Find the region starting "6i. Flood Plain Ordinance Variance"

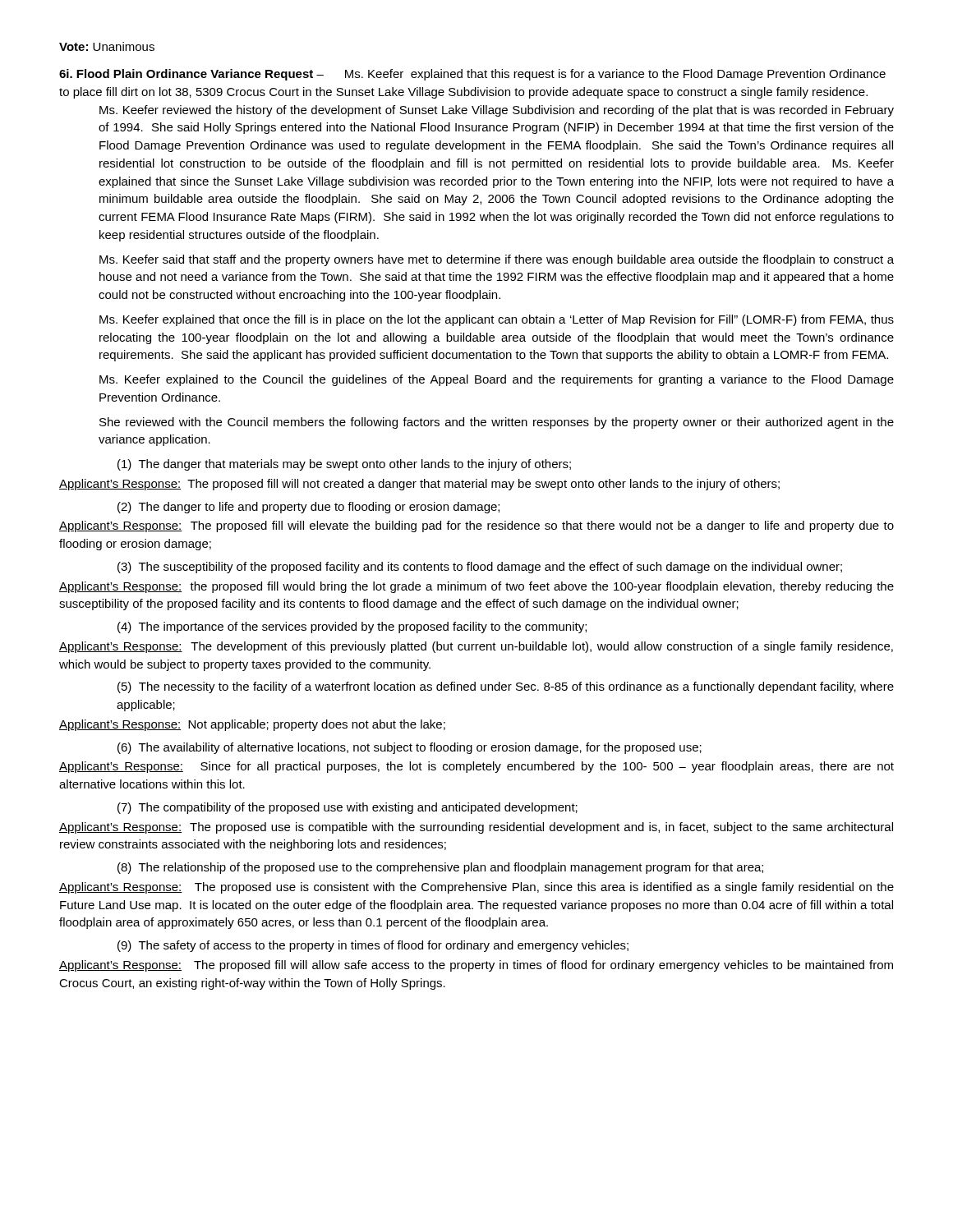186,73
